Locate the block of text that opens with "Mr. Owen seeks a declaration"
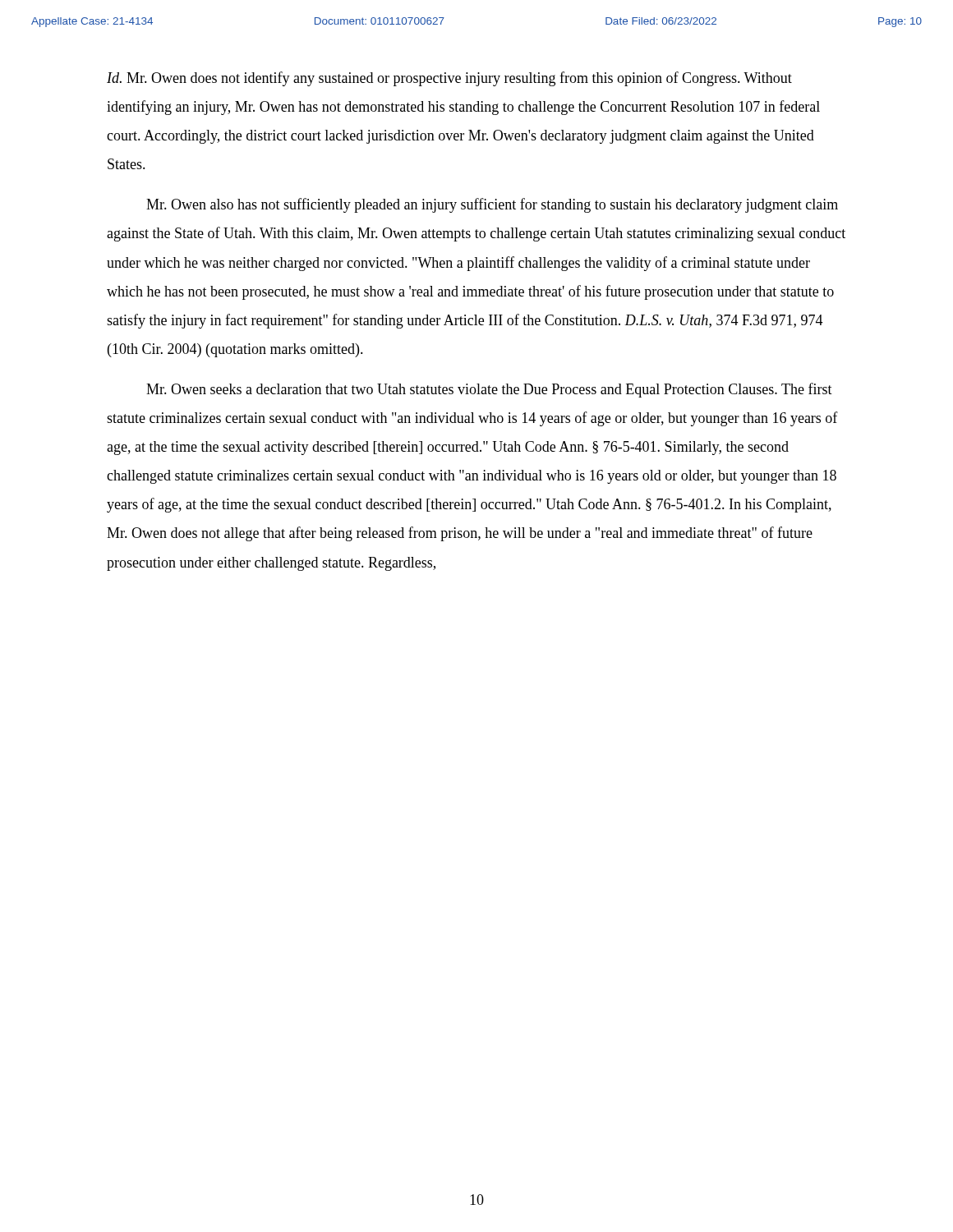The width and height of the screenshot is (953, 1232). (472, 476)
